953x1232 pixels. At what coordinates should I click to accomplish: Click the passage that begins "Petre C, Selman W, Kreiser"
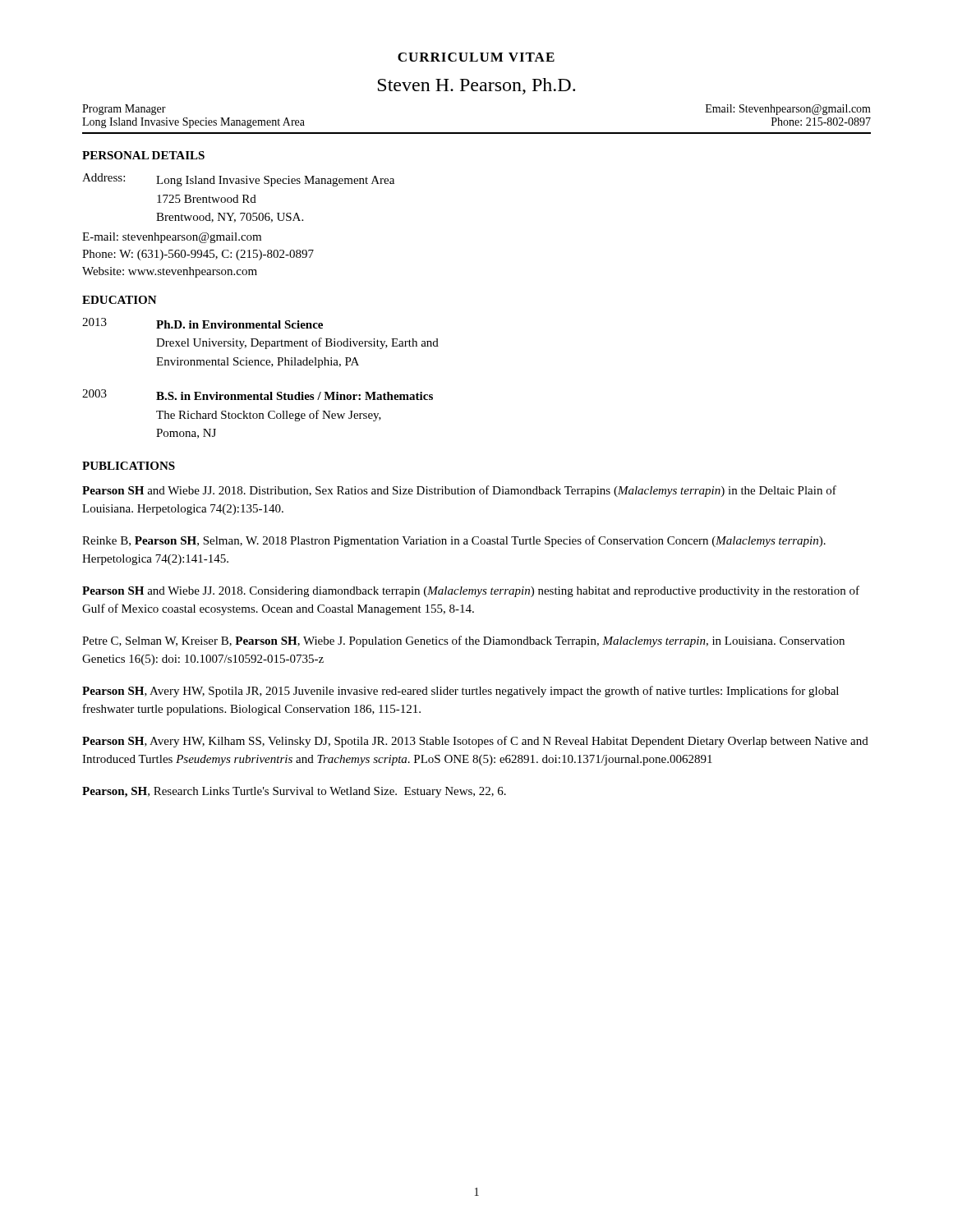point(464,649)
